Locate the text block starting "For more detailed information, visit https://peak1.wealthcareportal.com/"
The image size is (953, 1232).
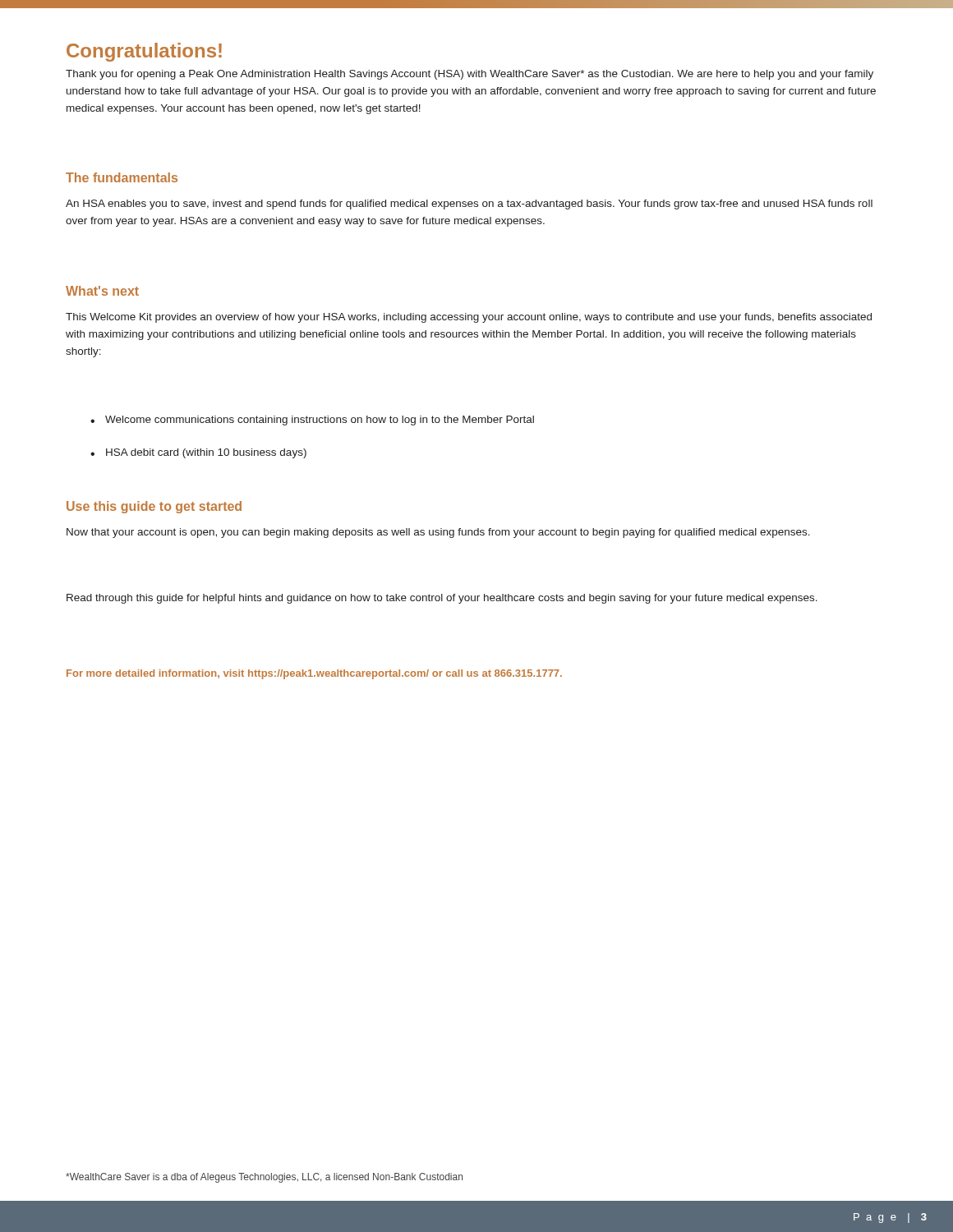476,674
